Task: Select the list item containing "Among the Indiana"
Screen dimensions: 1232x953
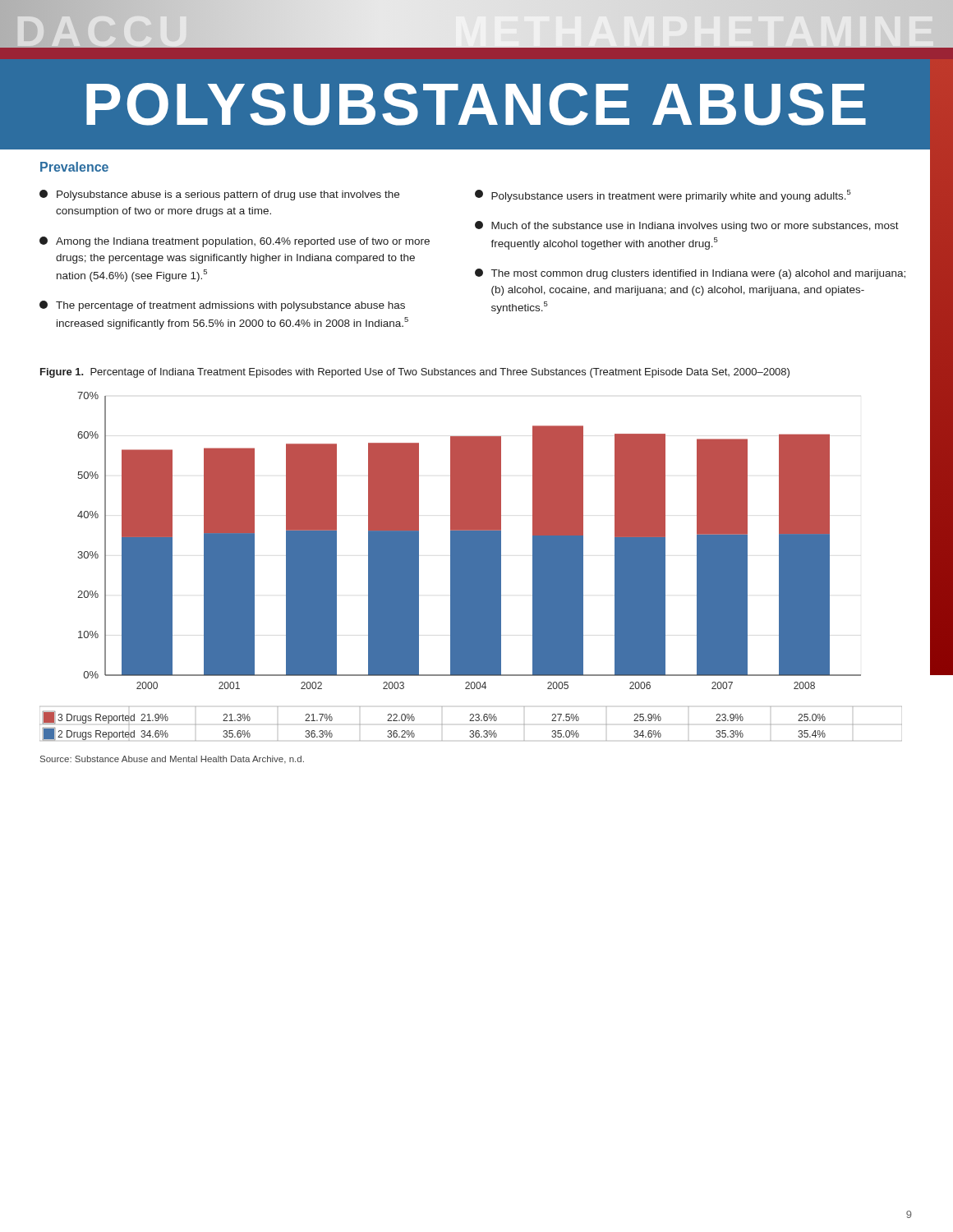Action: click(241, 258)
